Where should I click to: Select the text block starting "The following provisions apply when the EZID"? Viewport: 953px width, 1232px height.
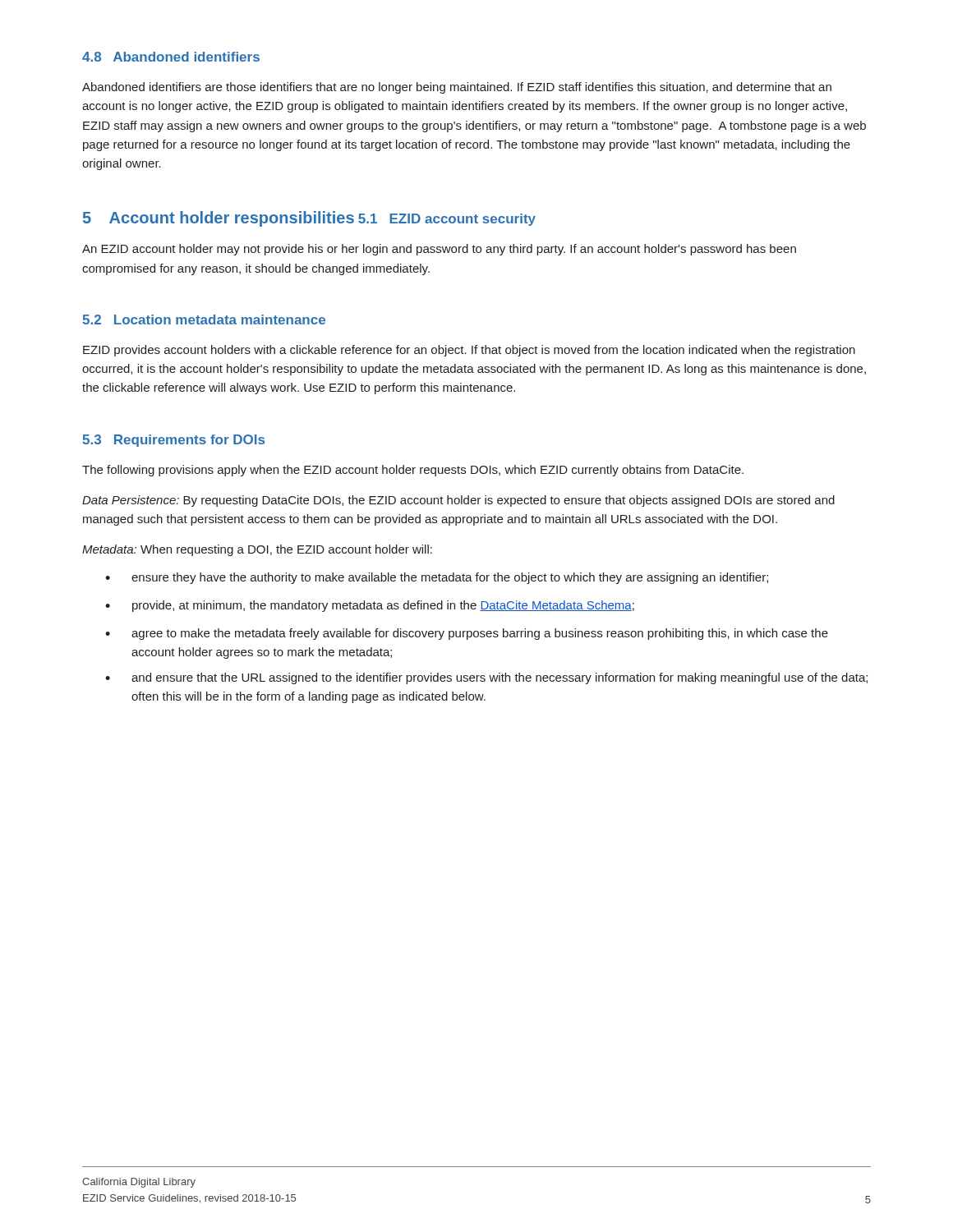pos(413,469)
